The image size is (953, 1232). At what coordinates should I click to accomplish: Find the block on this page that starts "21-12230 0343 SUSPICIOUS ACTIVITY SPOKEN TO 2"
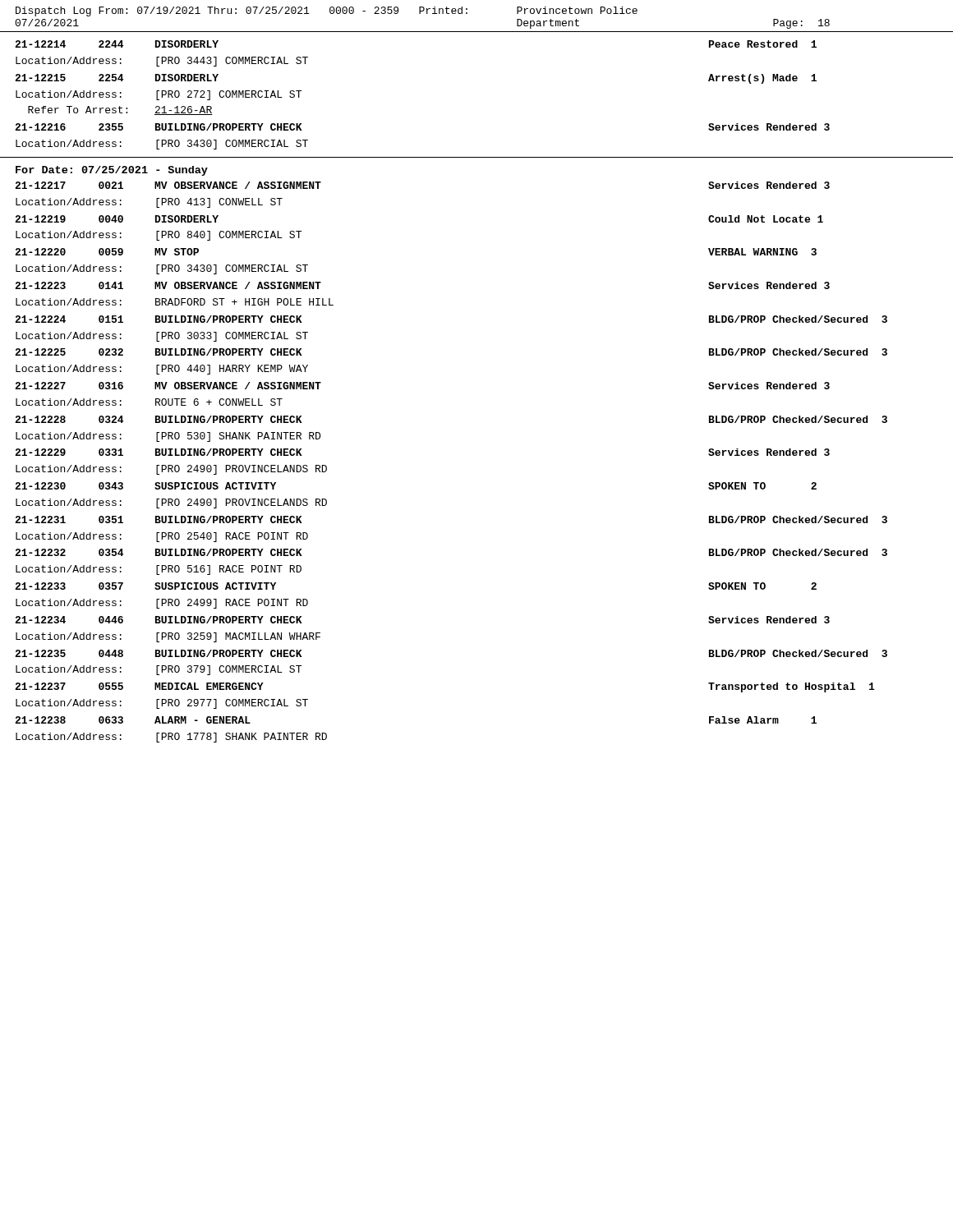pos(37,486)
